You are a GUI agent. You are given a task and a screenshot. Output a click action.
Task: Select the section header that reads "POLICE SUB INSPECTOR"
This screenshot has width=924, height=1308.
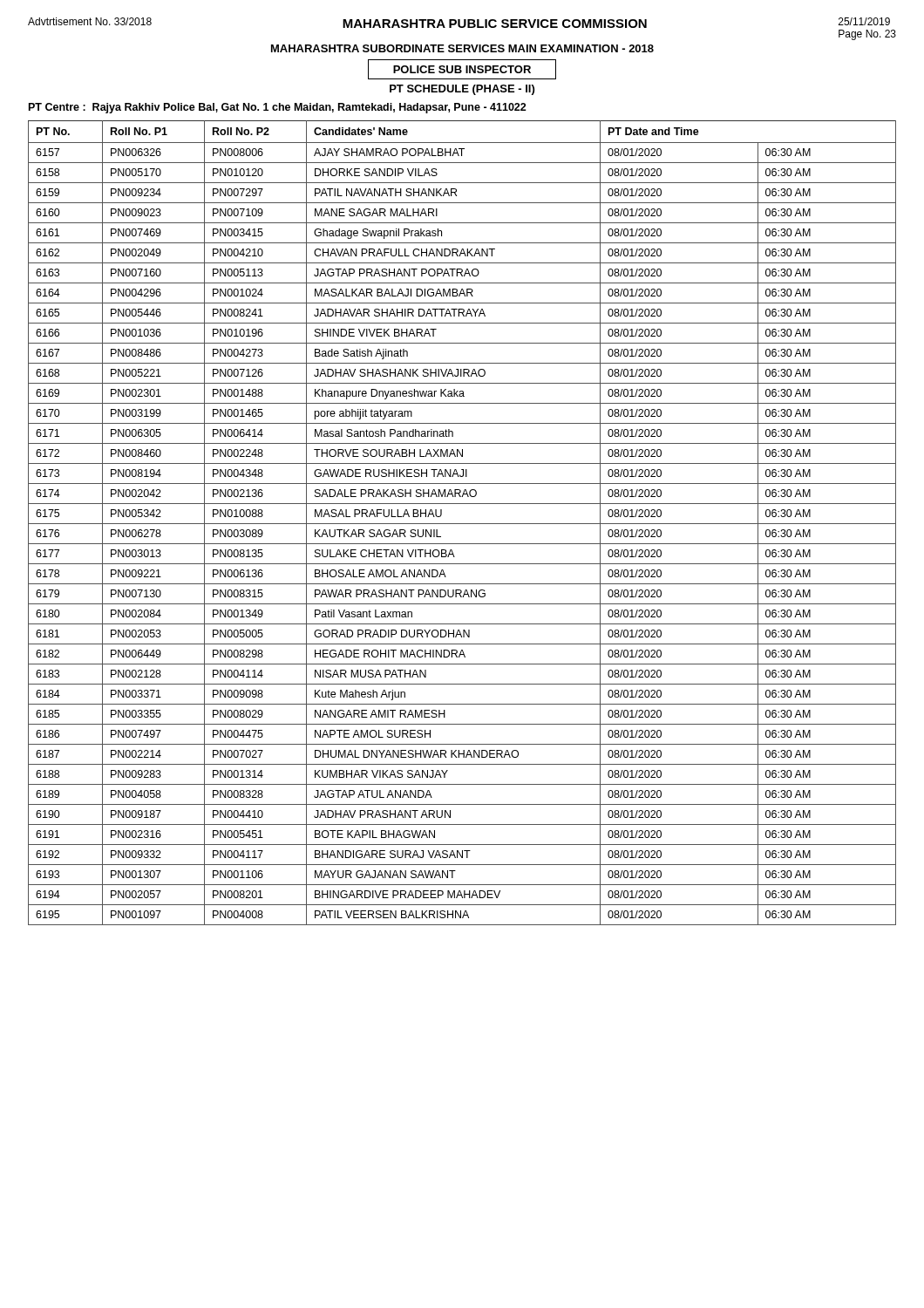(x=462, y=69)
